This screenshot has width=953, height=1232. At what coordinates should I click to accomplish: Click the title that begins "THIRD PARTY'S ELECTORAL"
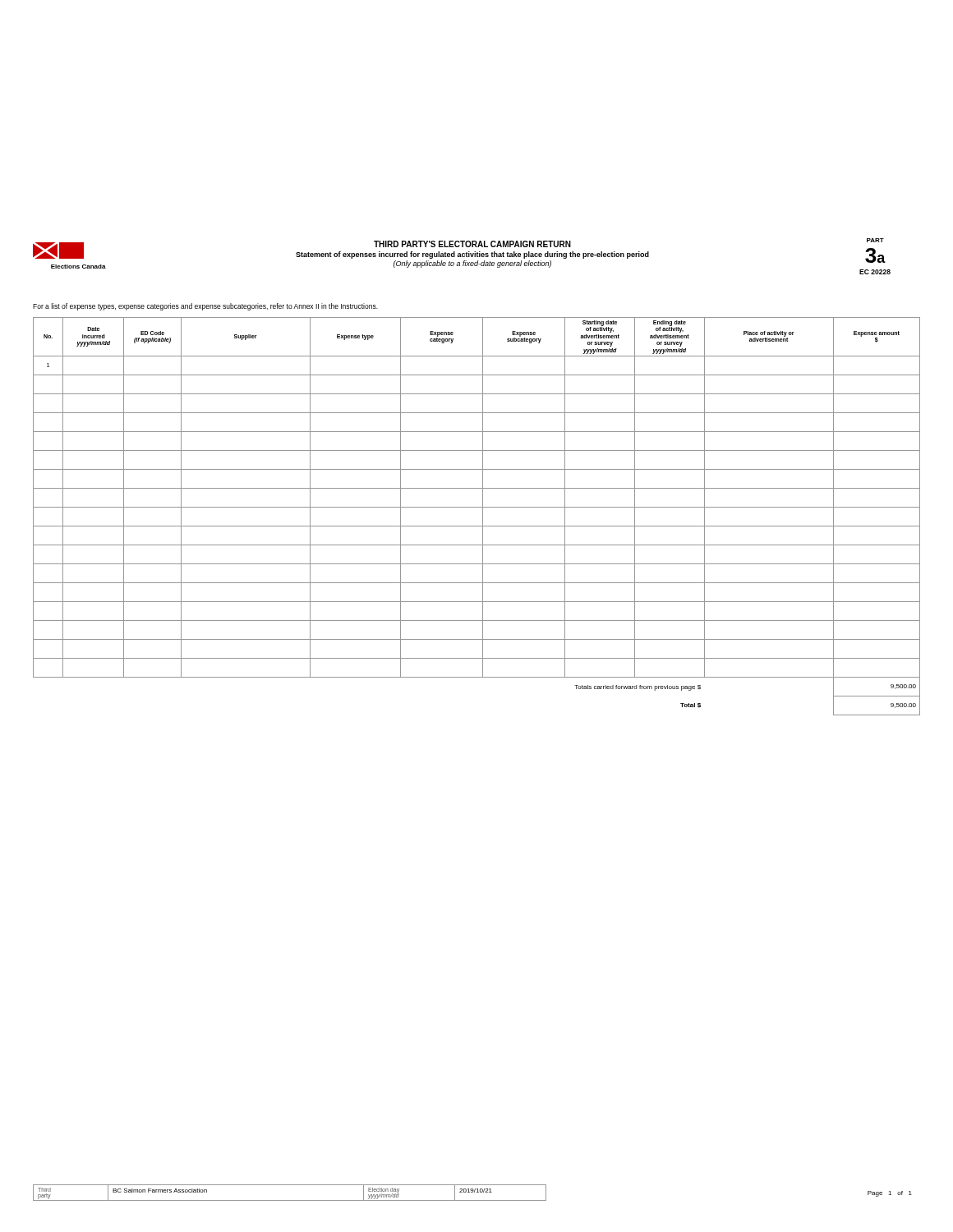(472, 254)
